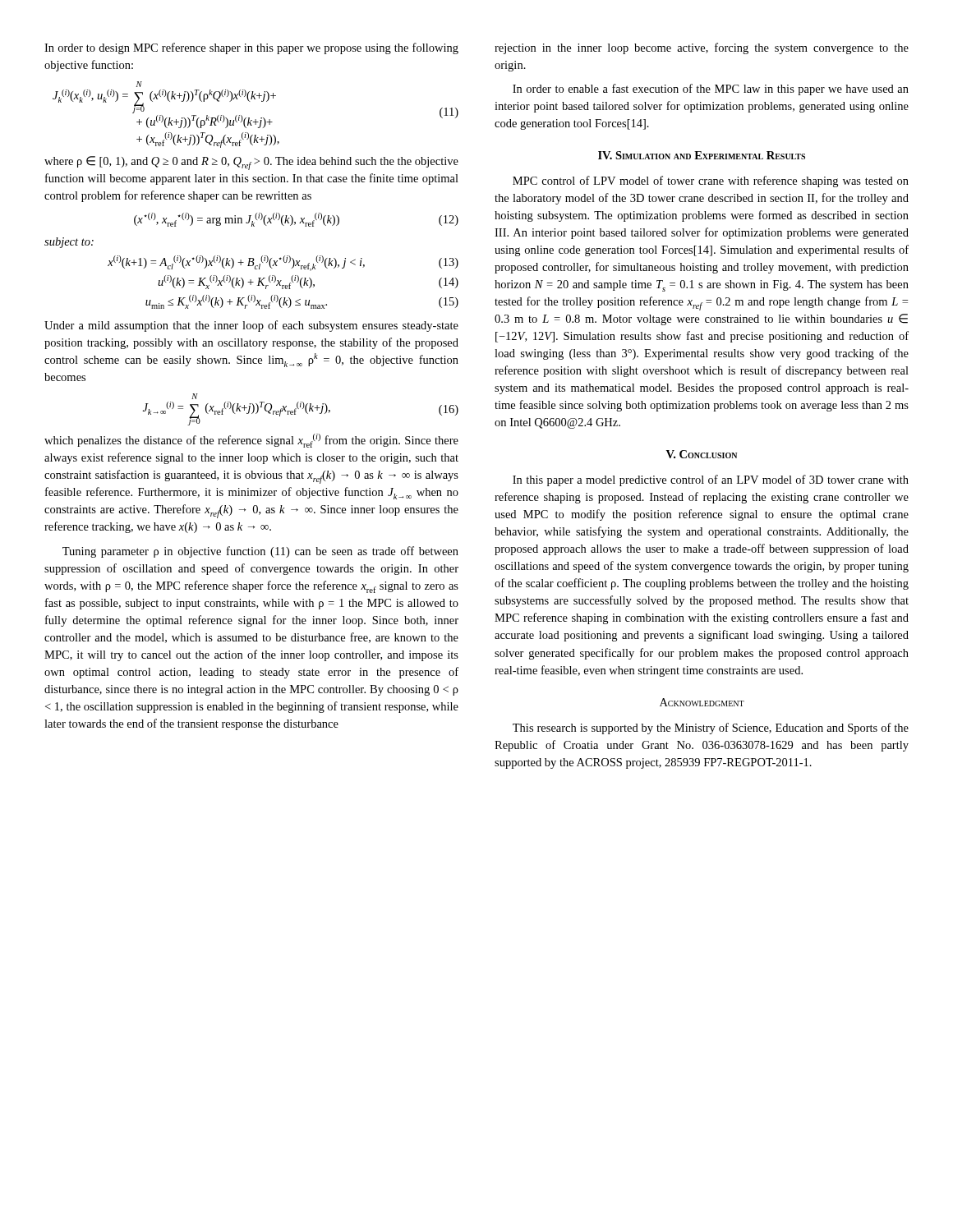This screenshot has width=953, height=1232.
Task: Select the text block that reads "In this paper a"
Action: 702,575
